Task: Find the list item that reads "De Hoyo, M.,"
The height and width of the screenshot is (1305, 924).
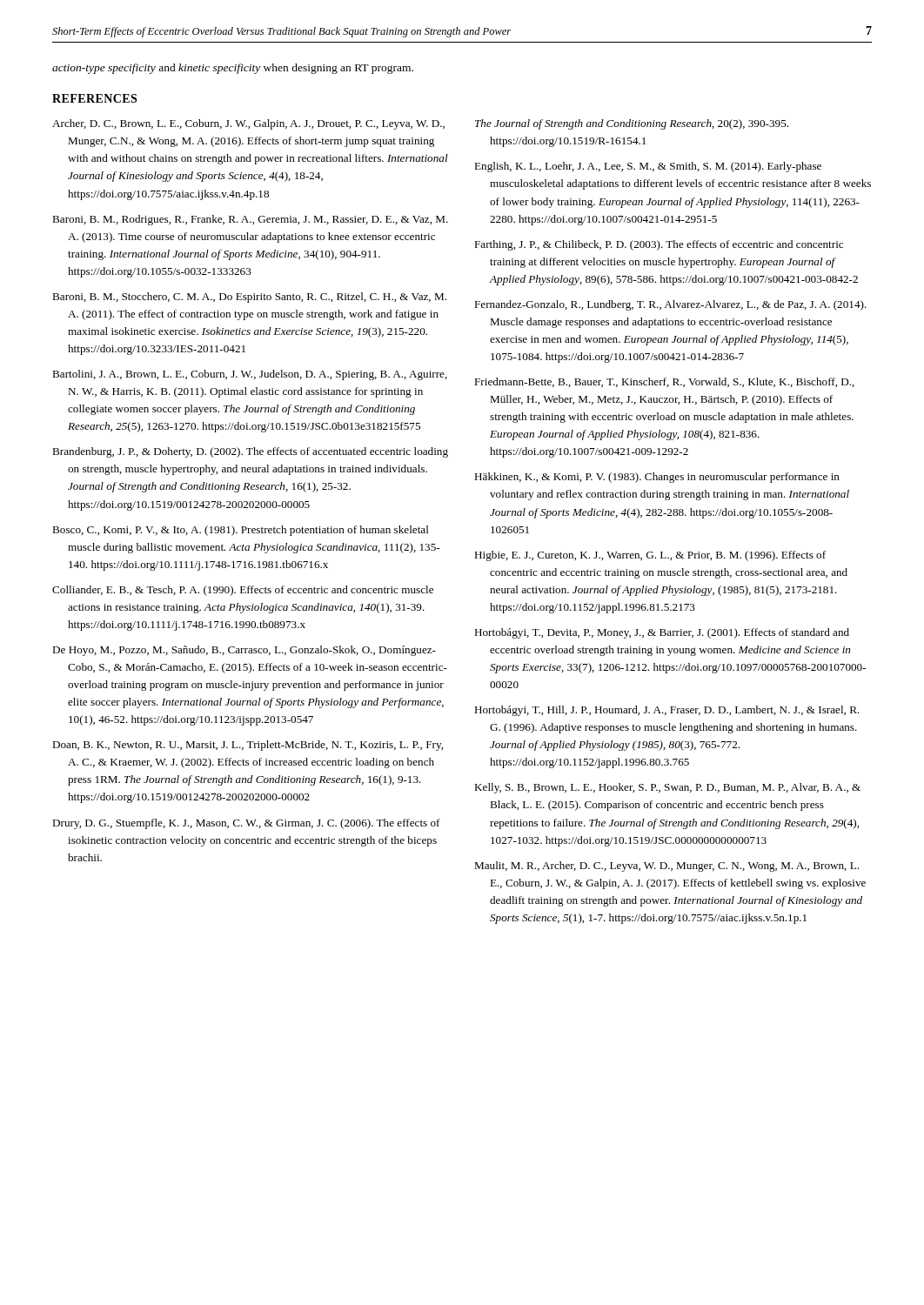Action: click(250, 684)
